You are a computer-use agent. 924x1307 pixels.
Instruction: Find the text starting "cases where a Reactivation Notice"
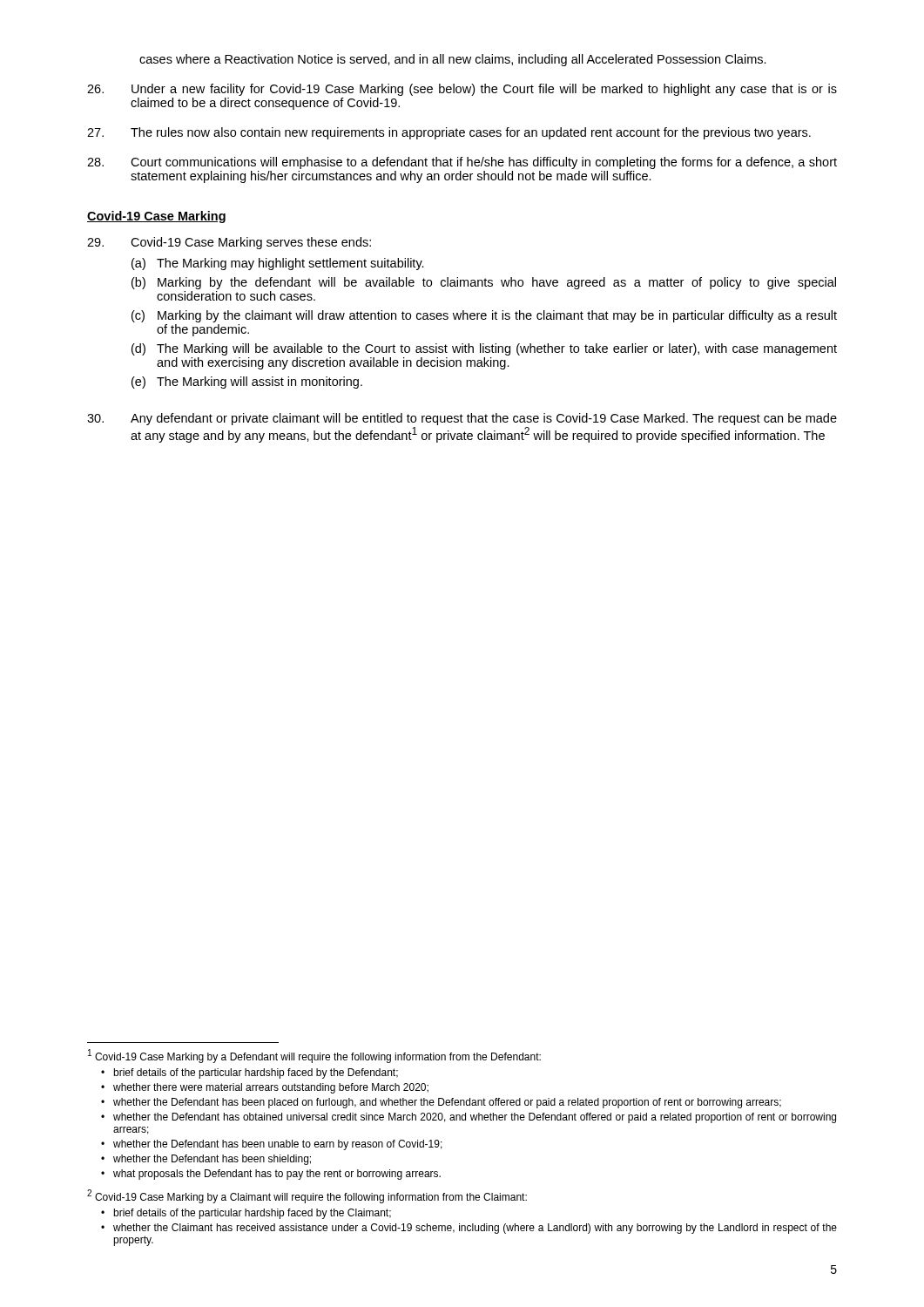(x=453, y=59)
